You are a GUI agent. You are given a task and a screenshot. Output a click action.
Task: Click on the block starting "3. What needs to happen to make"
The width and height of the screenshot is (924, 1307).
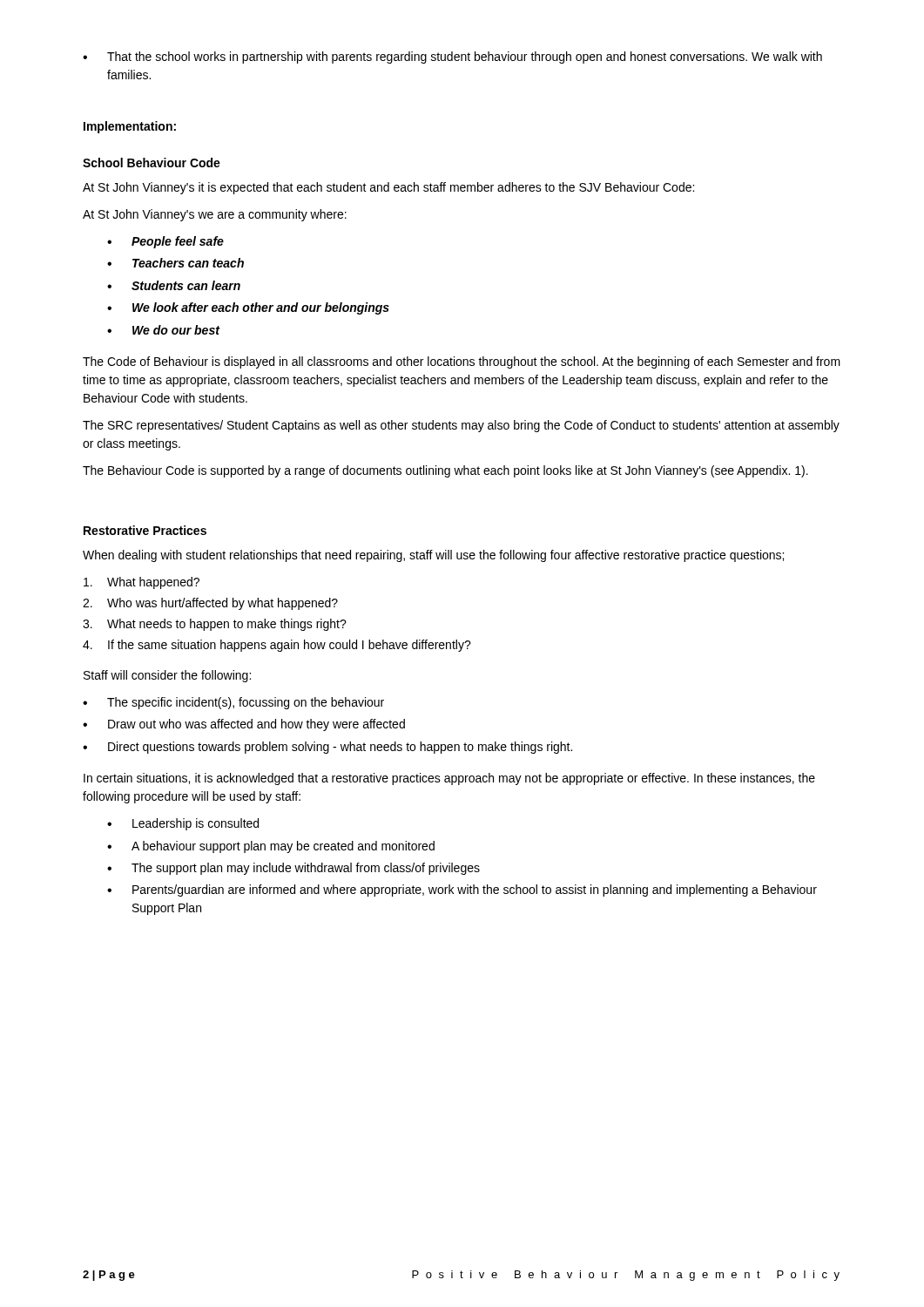(215, 624)
